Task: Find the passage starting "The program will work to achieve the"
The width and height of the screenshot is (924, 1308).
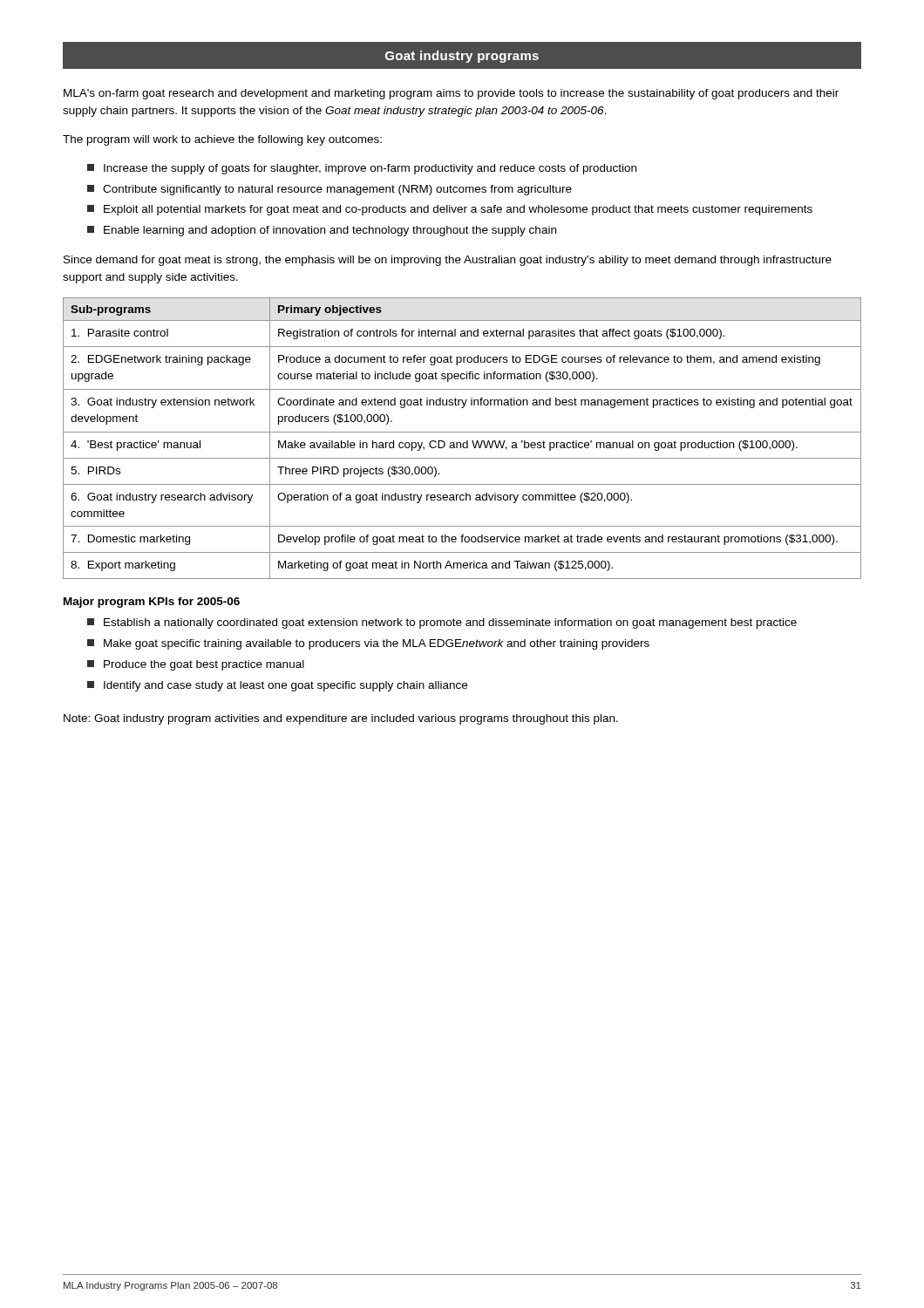Action: click(x=223, y=139)
